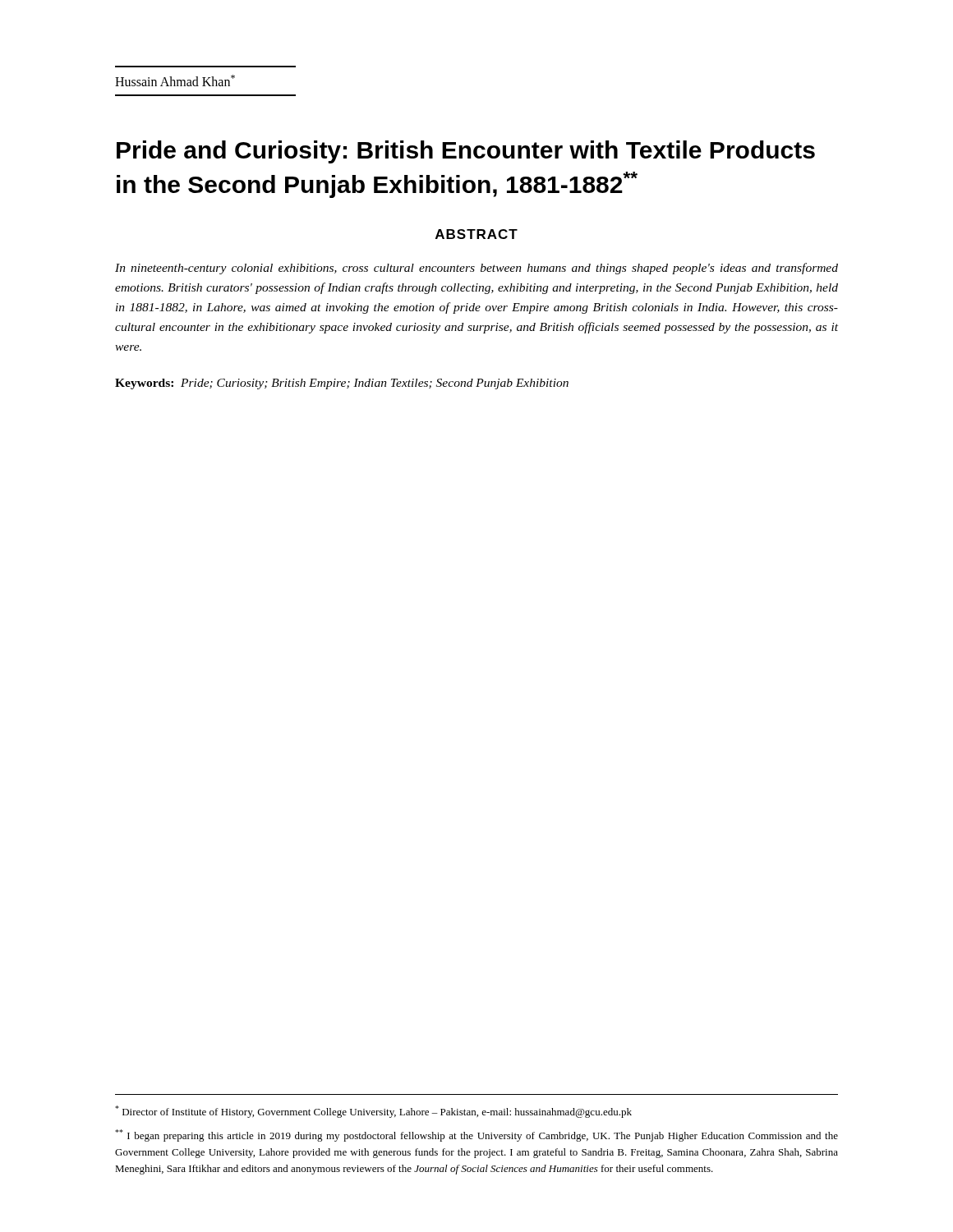Image resolution: width=953 pixels, height=1232 pixels.
Task: Where is the passage that starts "In nineteenth-century colonial exhibitions, cross"?
Action: pyautogui.click(x=476, y=307)
